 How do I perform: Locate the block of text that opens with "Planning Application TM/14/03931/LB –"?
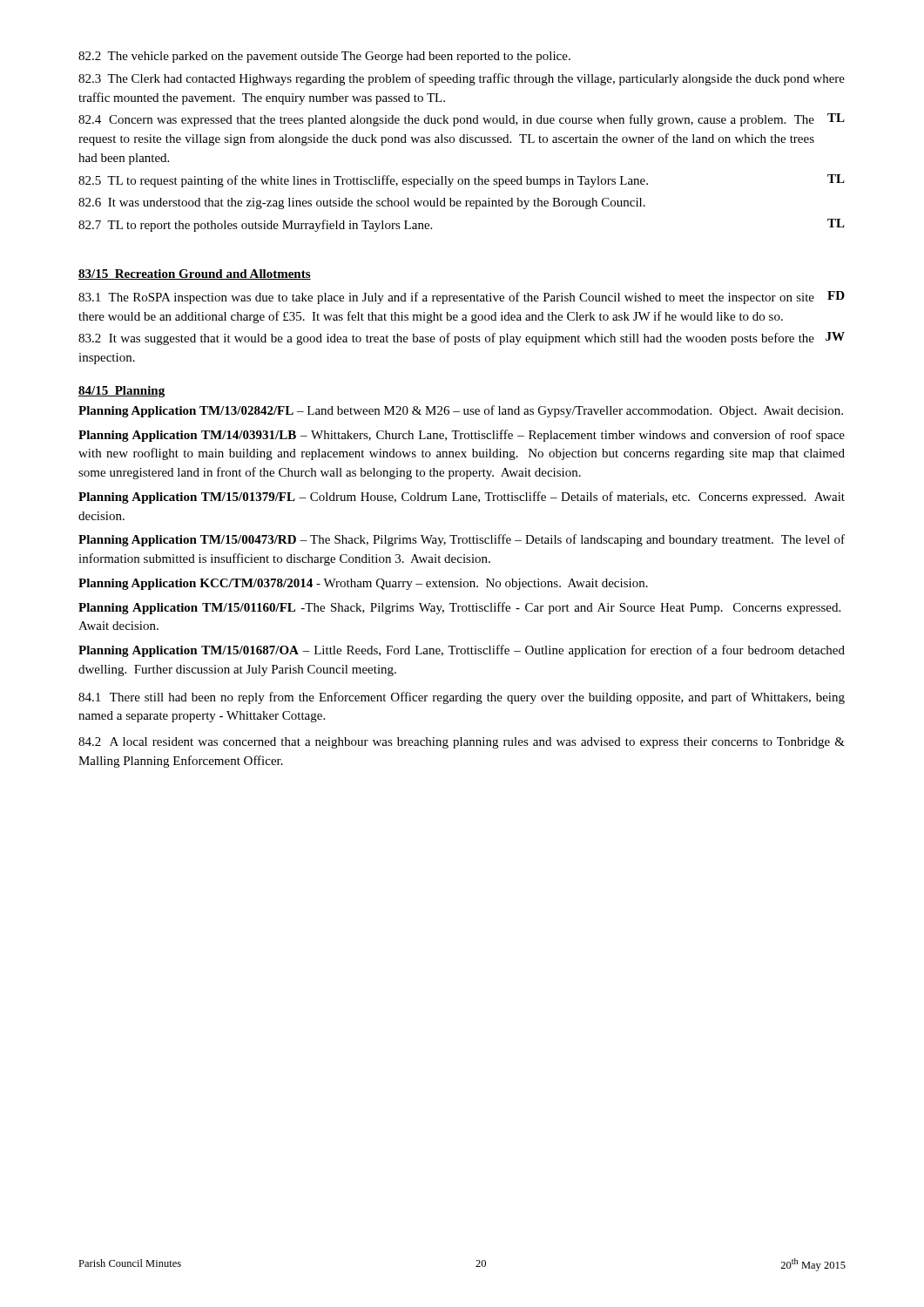click(x=462, y=454)
